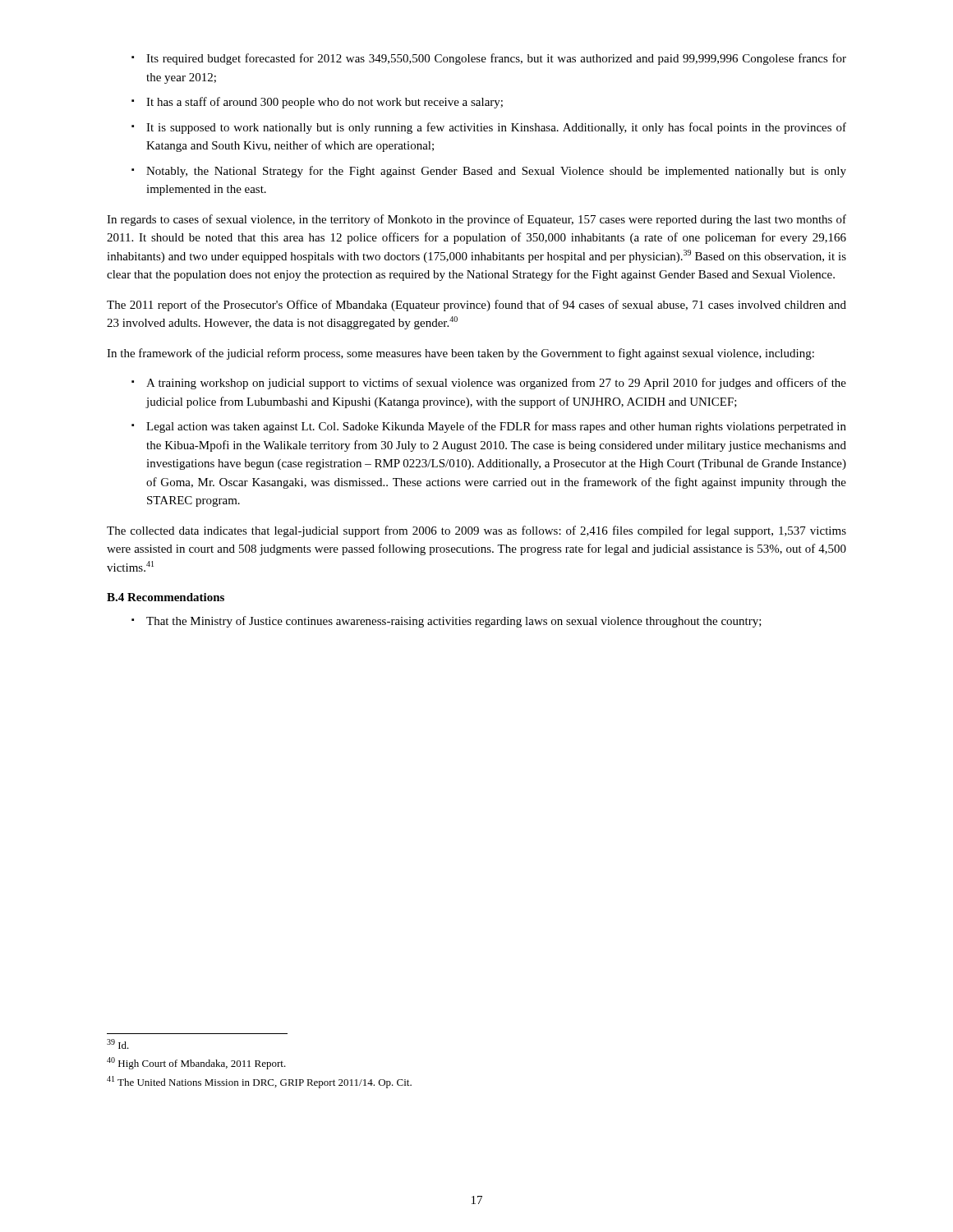The image size is (953, 1232).
Task: Navigate to the text block starting "B.4 Recommendations"
Action: 166,597
